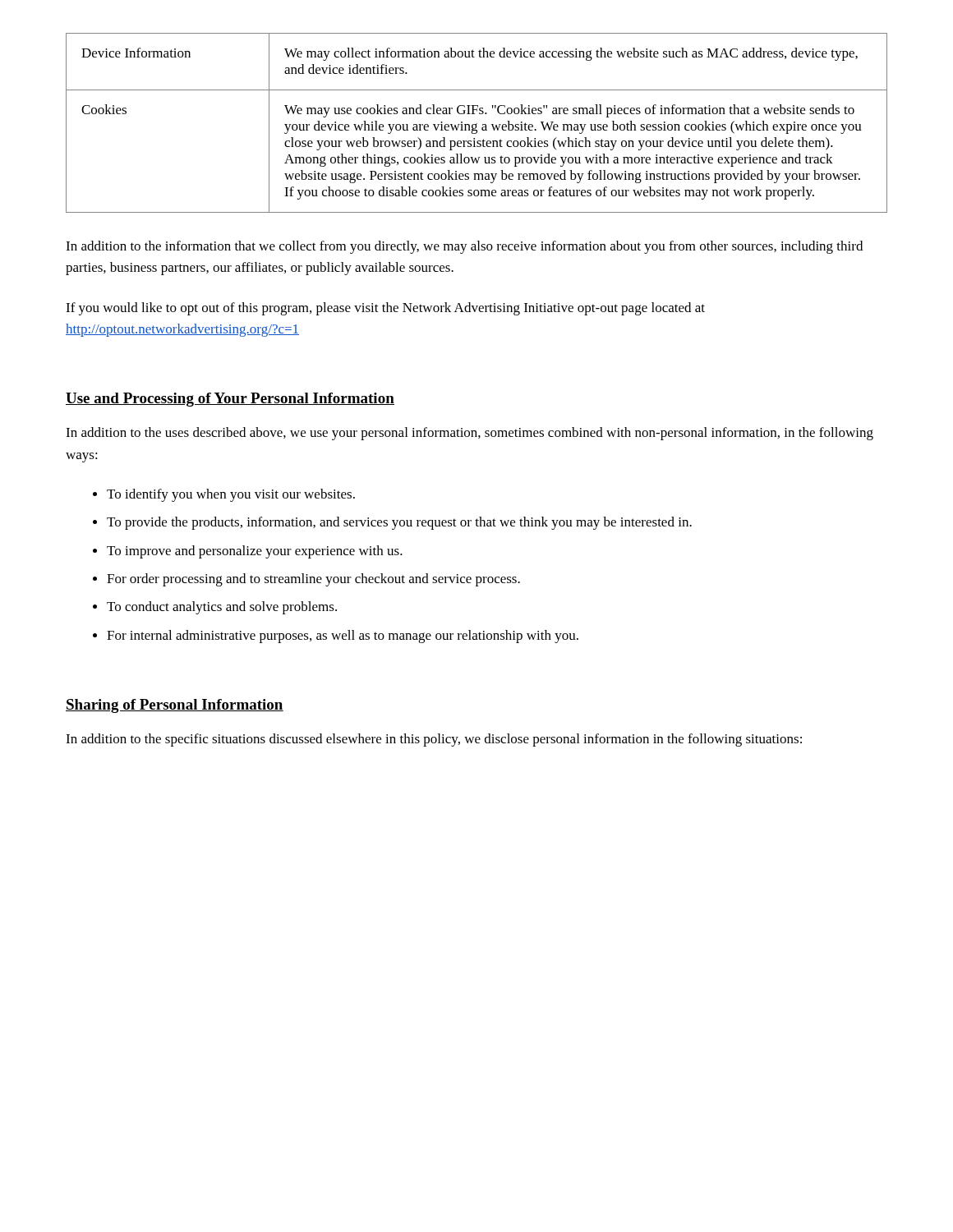
Task: Click on the list item that reads "To provide the products, information, and services"
Action: pyautogui.click(x=400, y=522)
